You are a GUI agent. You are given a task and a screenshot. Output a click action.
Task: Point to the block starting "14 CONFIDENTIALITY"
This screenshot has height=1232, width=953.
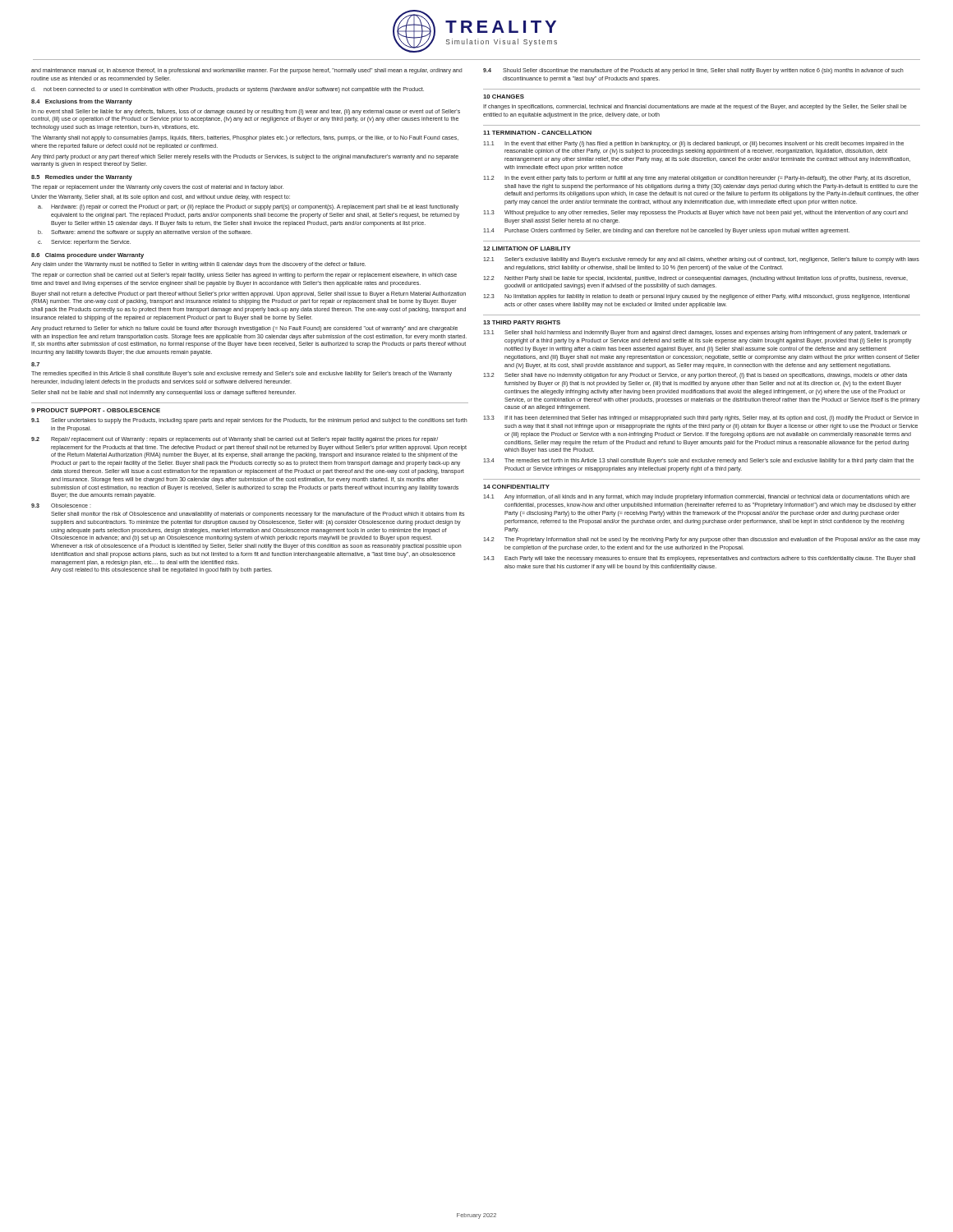(516, 486)
